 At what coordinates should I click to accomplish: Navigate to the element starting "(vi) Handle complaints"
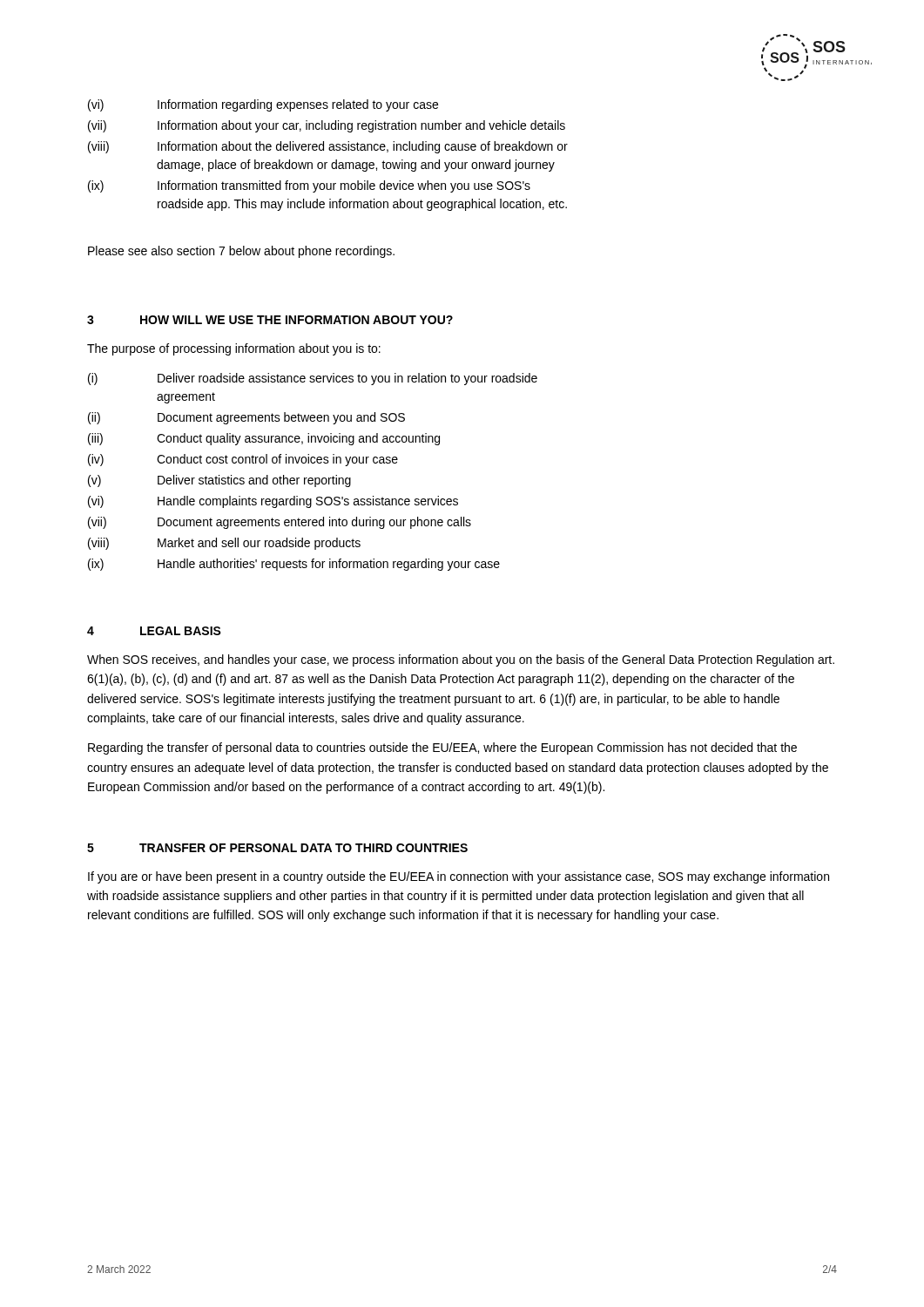pos(462,501)
